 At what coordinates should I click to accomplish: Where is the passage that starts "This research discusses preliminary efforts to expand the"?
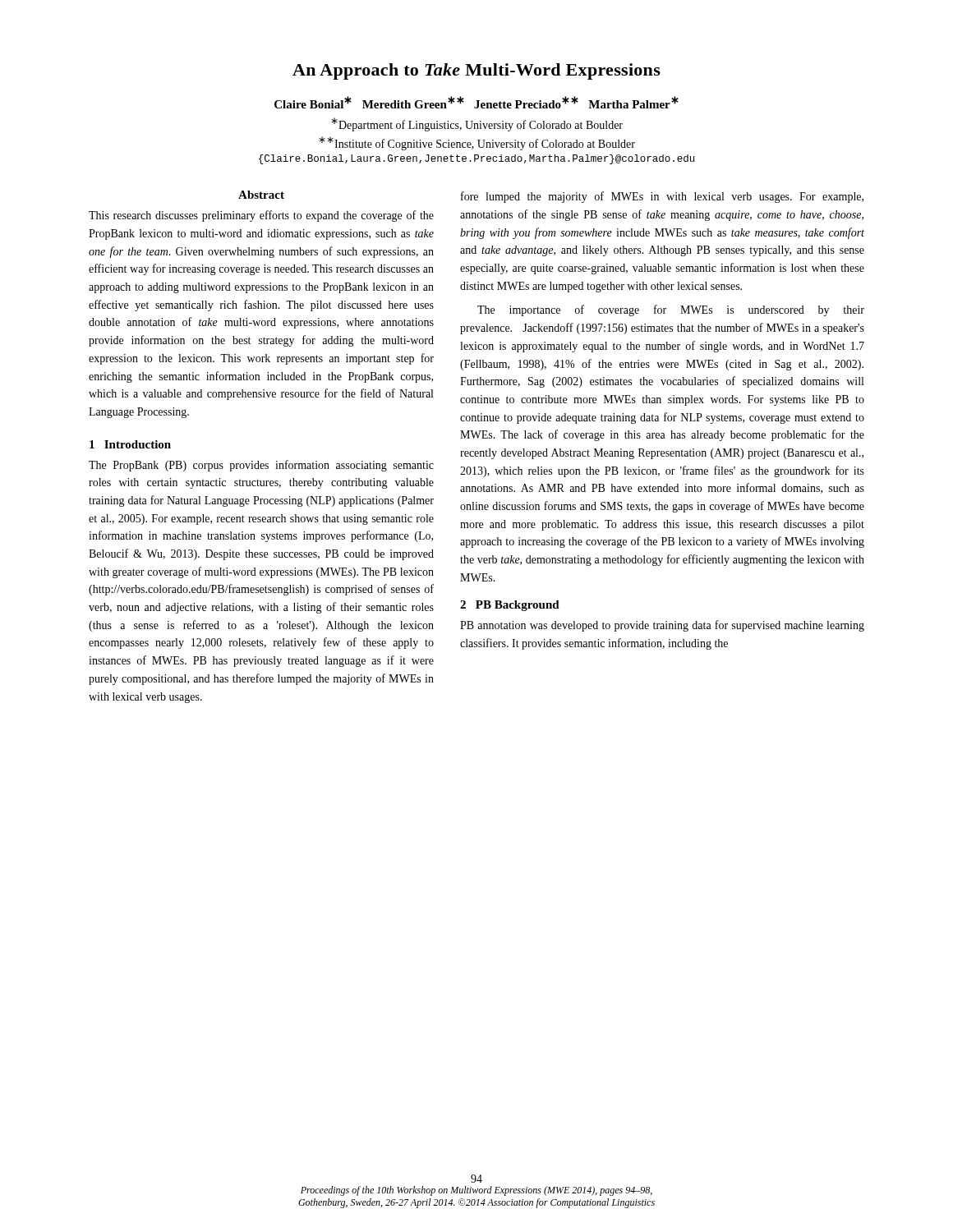pyautogui.click(x=261, y=314)
